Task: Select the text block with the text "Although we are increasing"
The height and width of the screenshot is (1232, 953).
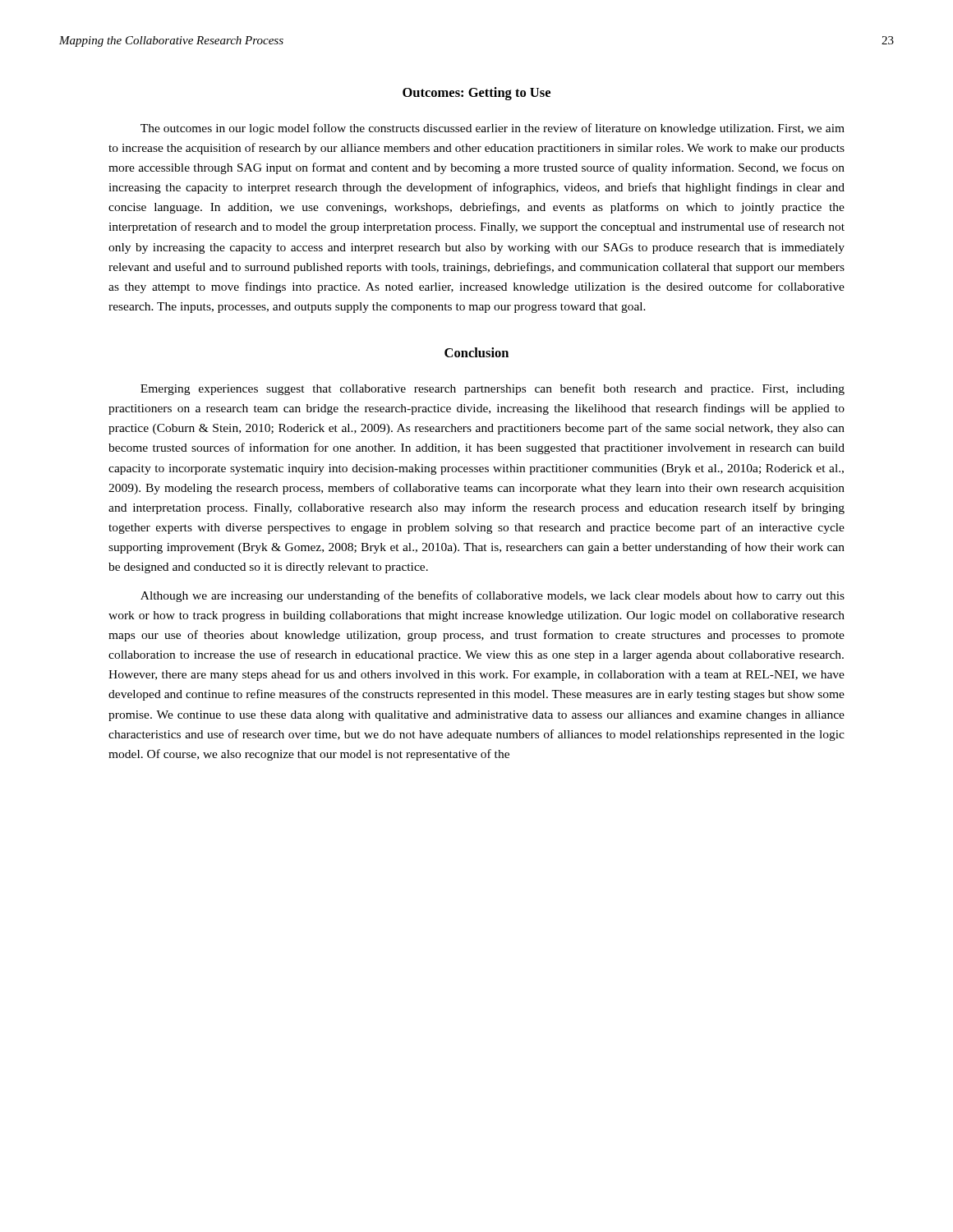Action: point(476,675)
